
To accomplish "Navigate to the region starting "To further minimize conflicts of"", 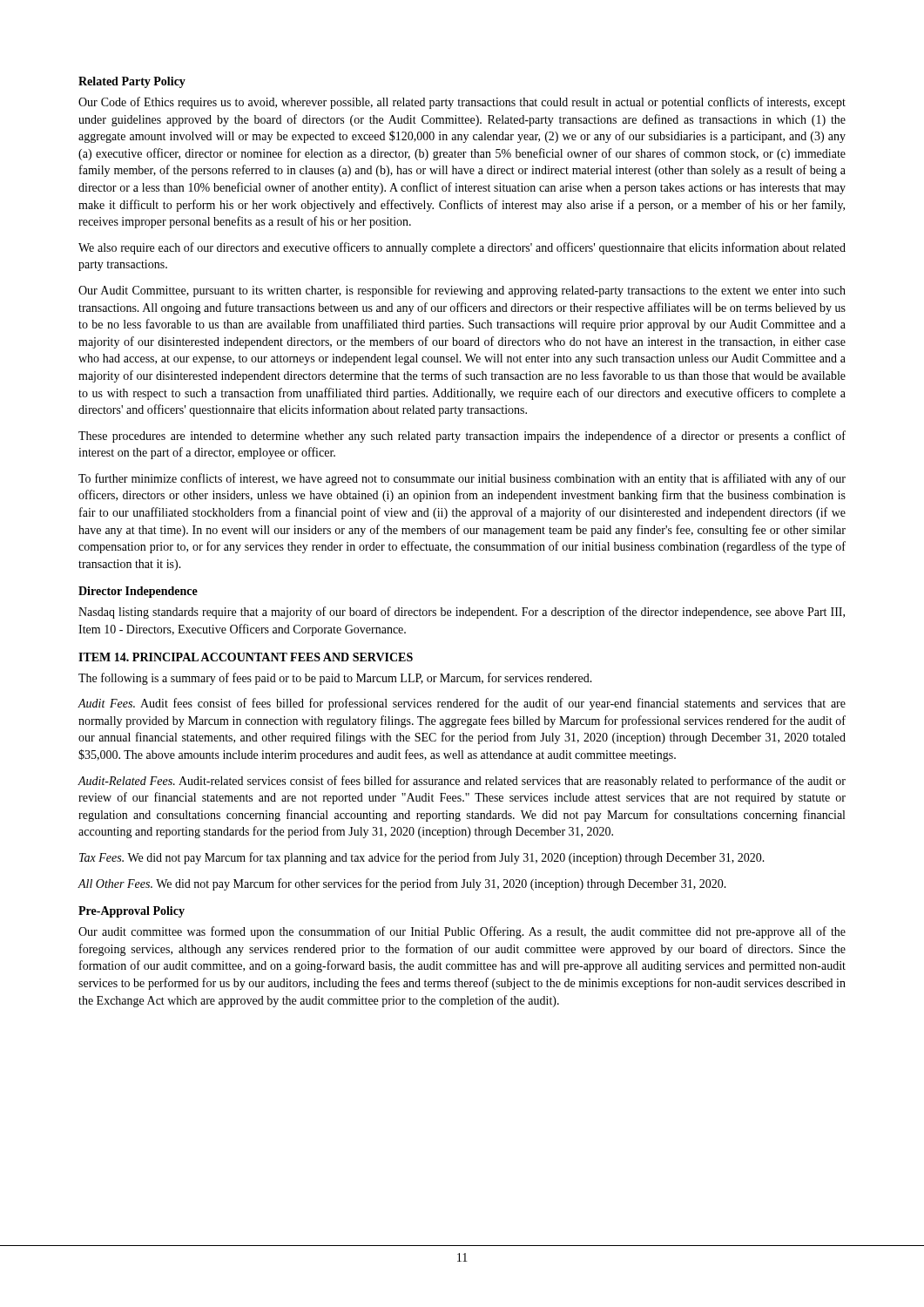I will [x=462, y=521].
